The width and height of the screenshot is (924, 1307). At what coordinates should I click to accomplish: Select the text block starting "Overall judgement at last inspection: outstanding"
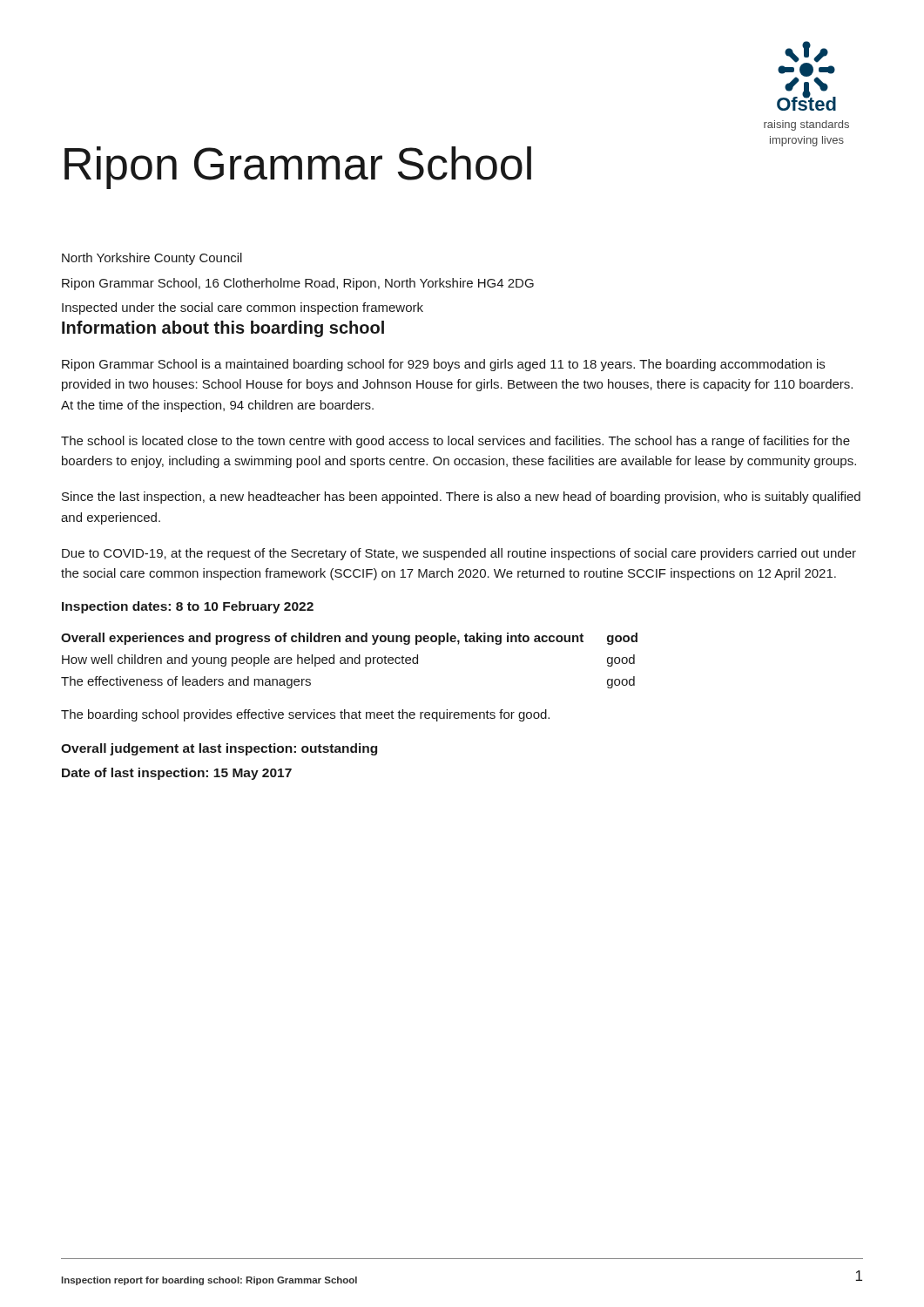coord(219,749)
